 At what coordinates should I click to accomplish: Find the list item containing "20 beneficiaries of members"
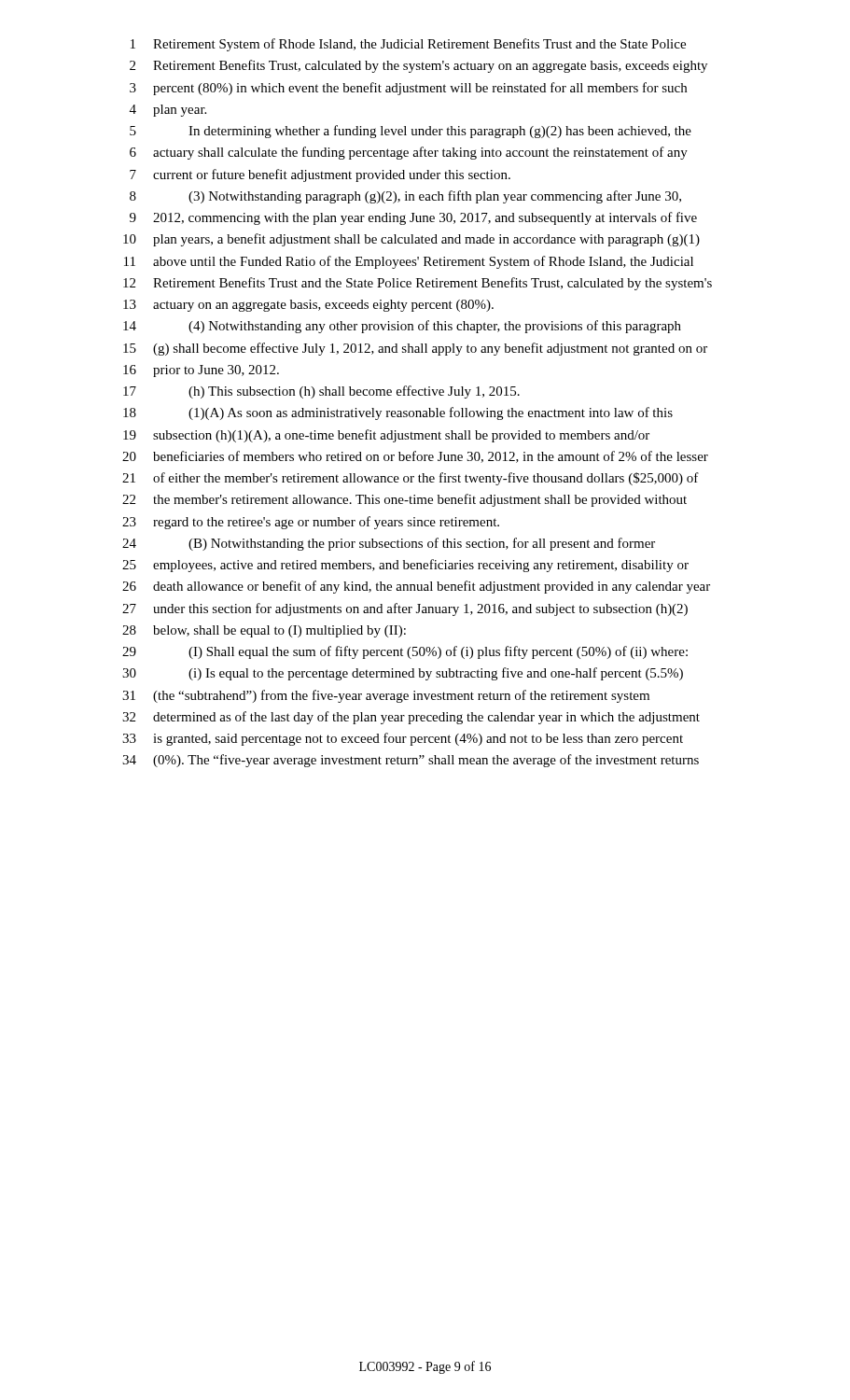(x=442, y=457)
